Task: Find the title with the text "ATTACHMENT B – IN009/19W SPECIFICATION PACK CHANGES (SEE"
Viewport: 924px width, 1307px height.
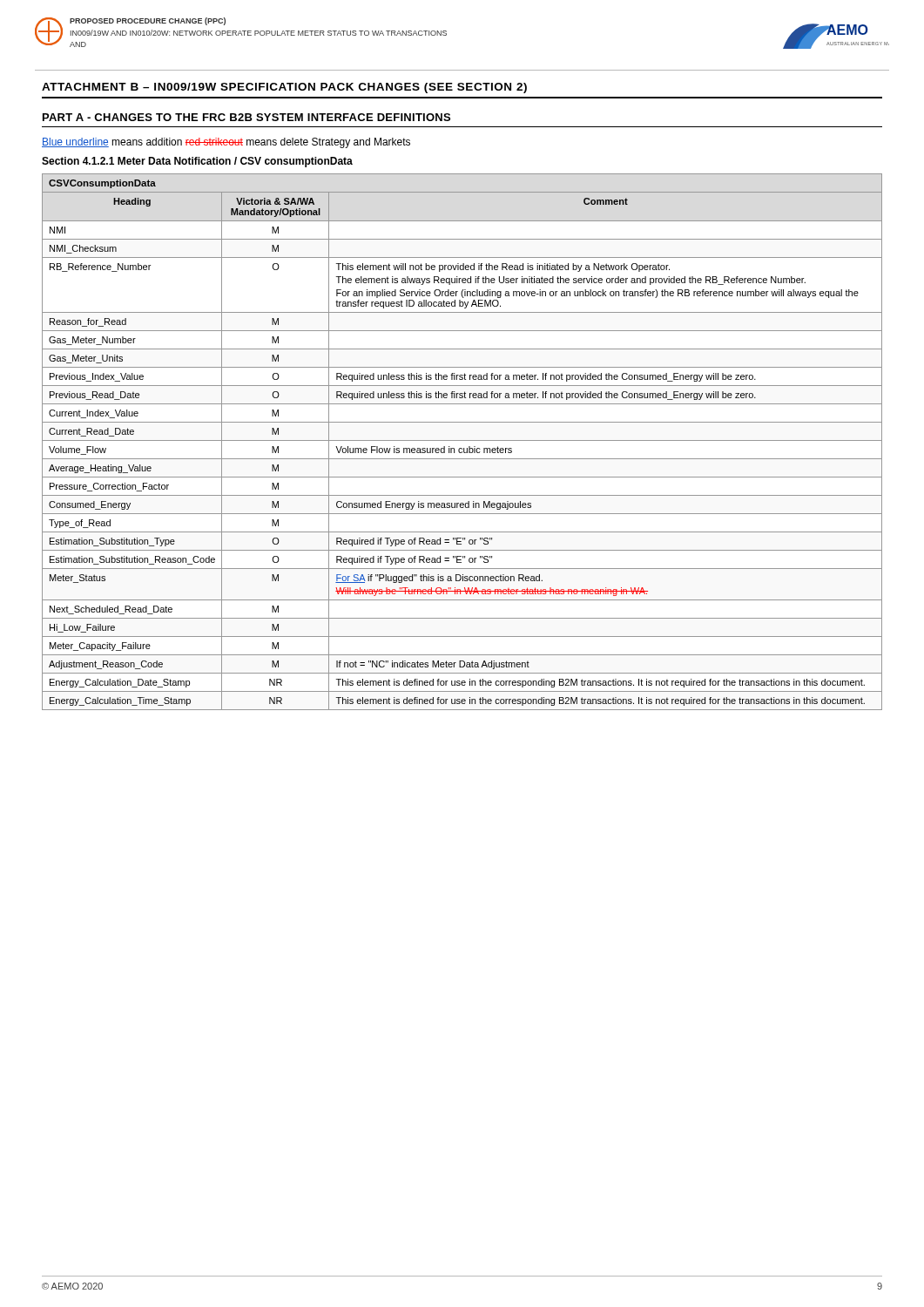Action: pyautogui.click(x=285, y=87)
